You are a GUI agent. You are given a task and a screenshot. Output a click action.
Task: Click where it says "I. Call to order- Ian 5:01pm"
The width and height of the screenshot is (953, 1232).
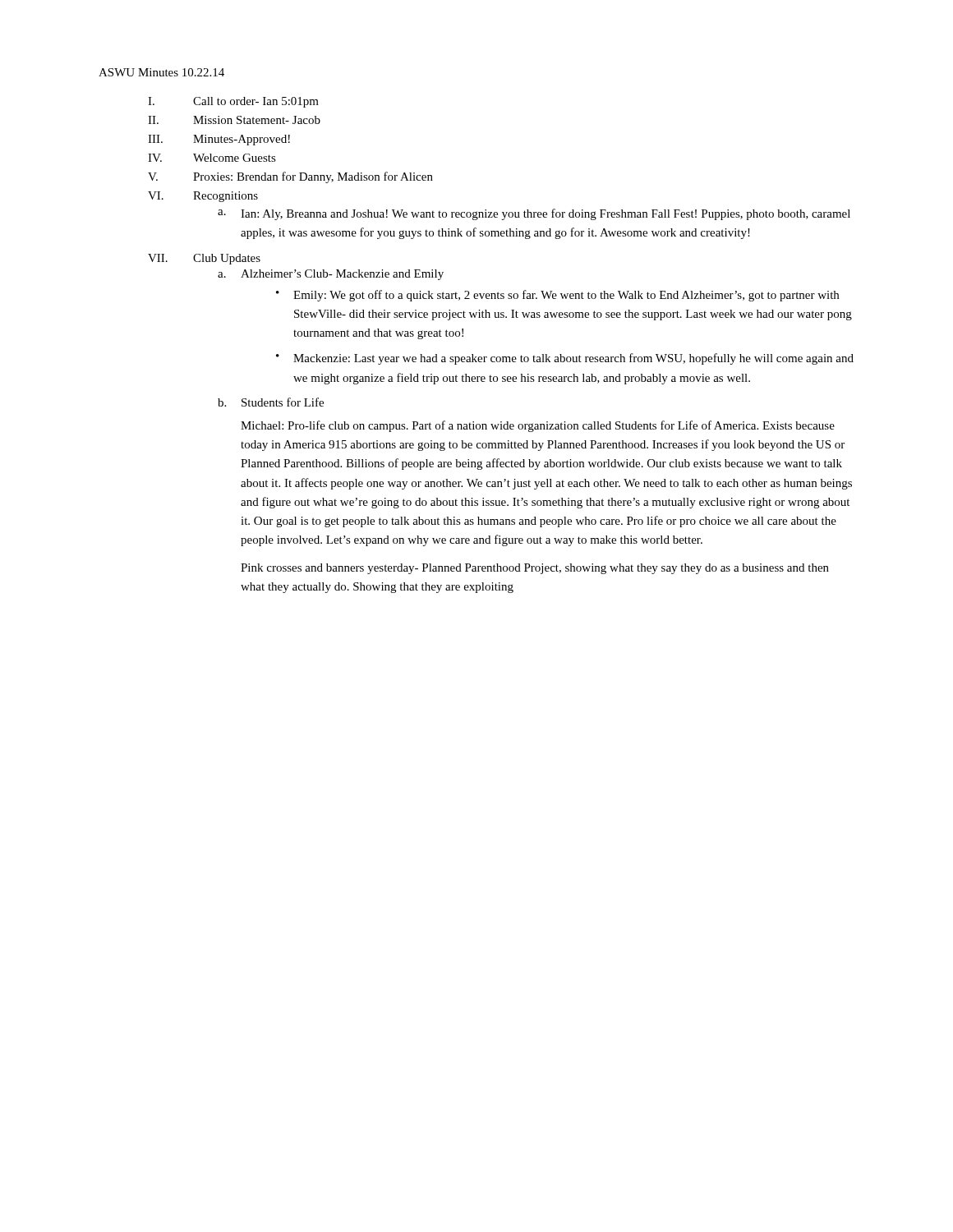(x=233, y=101)
